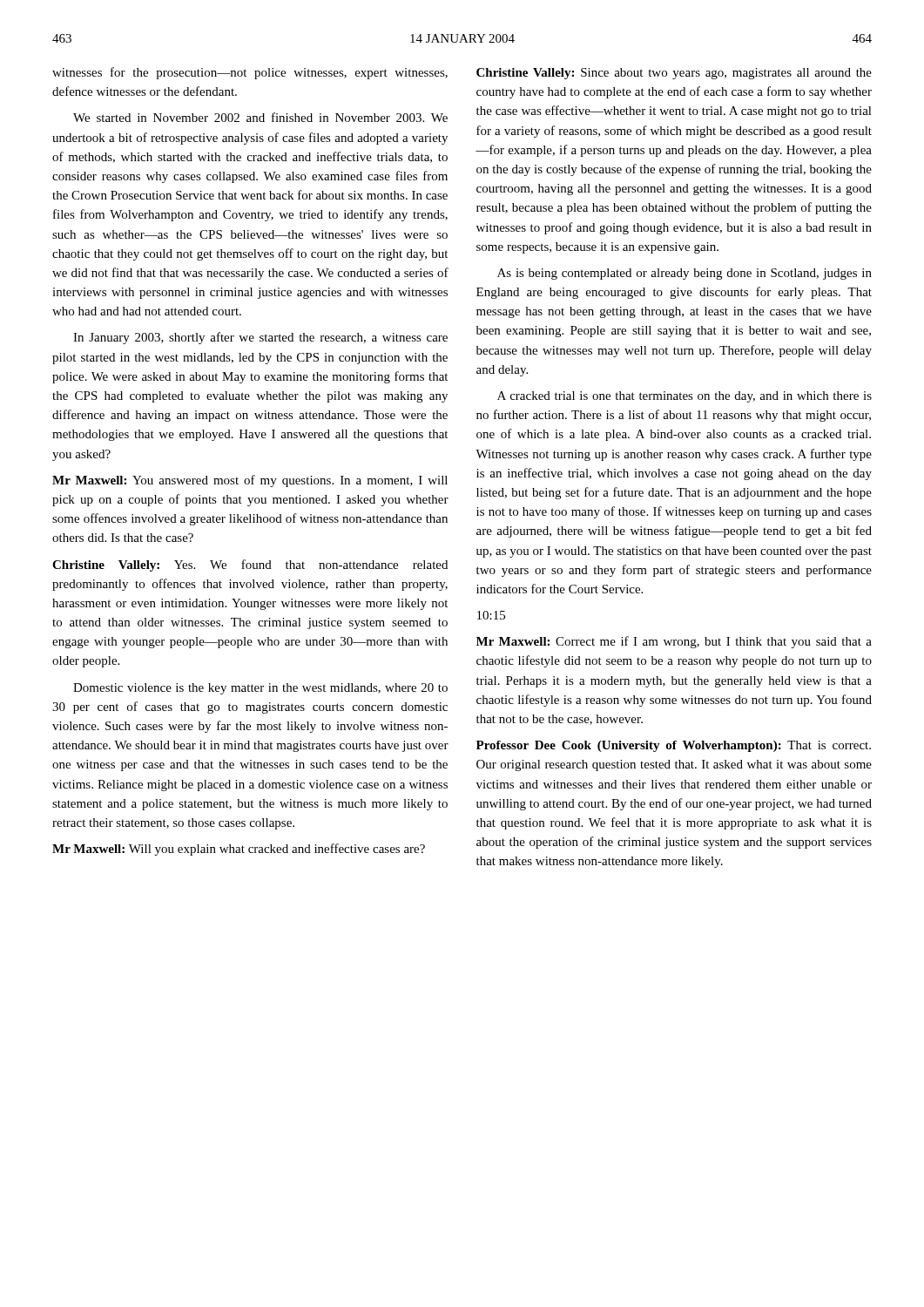Click on the text block that says "Mr Maxwell: Will you explain what cracked and"
924x1307 pixels.
point(250,849)
